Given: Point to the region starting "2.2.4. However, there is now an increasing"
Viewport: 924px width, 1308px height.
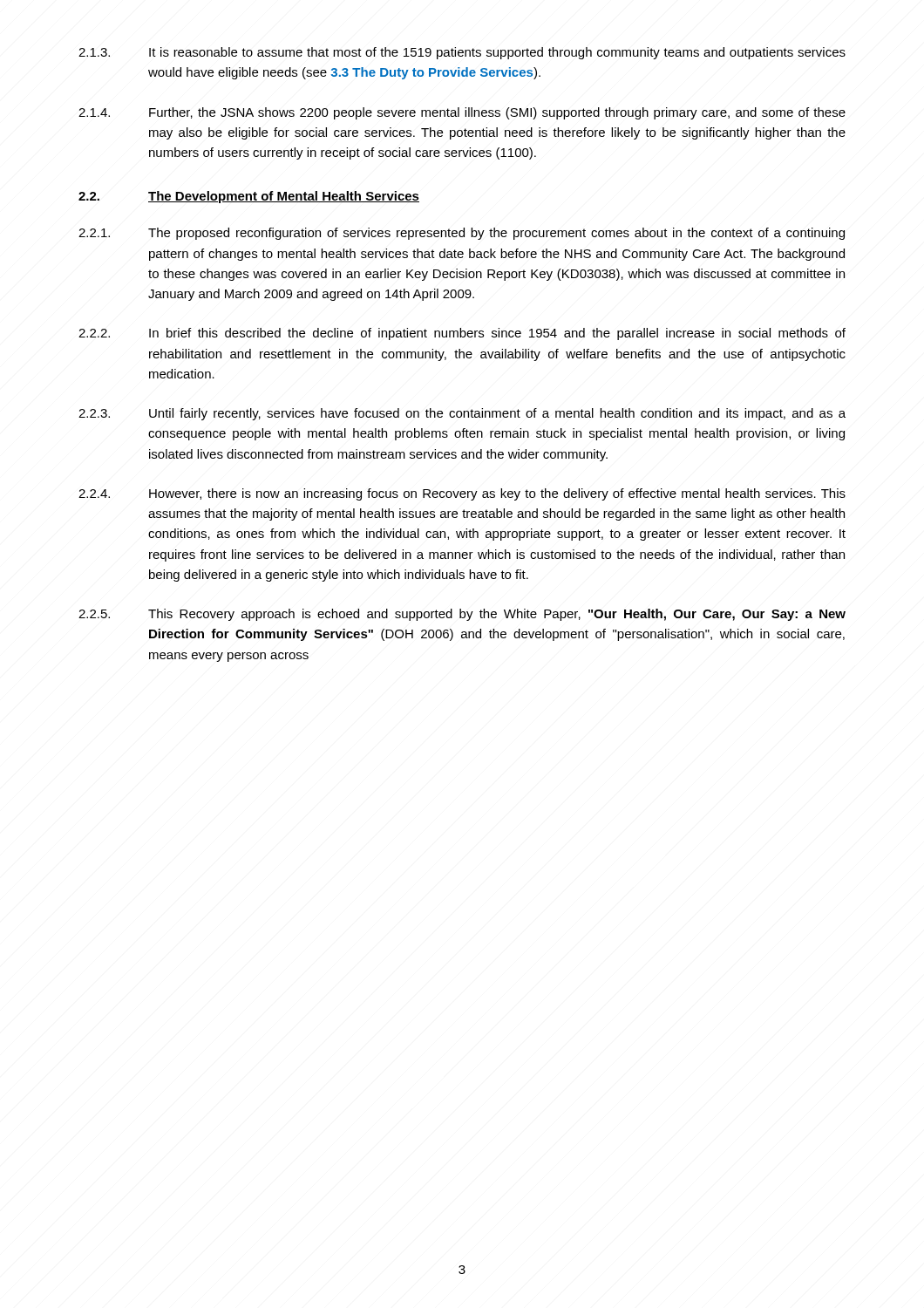Looking at the screenshot, I should 462,534.
